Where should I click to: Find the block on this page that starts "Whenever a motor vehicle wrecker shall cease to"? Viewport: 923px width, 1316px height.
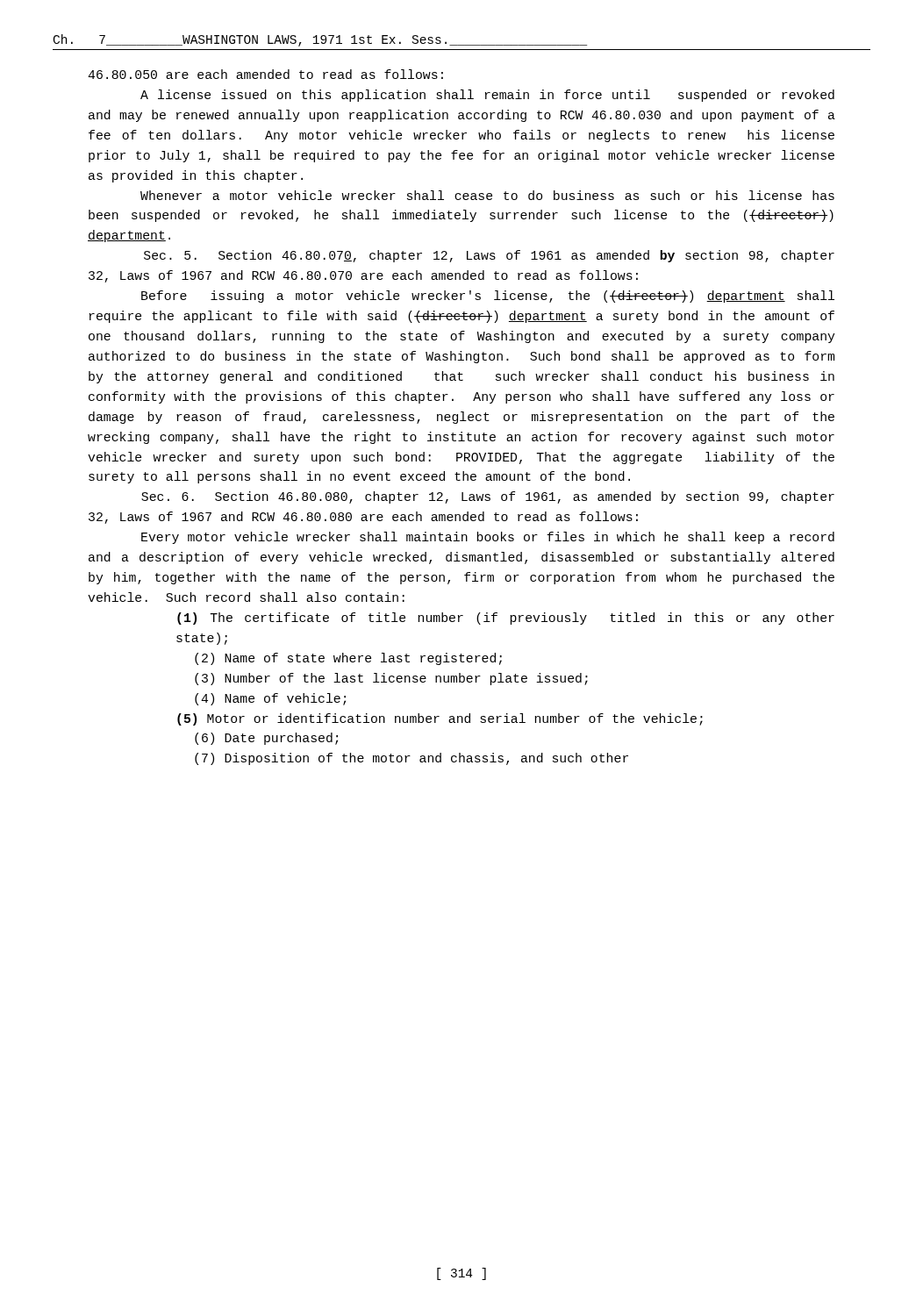462,217
